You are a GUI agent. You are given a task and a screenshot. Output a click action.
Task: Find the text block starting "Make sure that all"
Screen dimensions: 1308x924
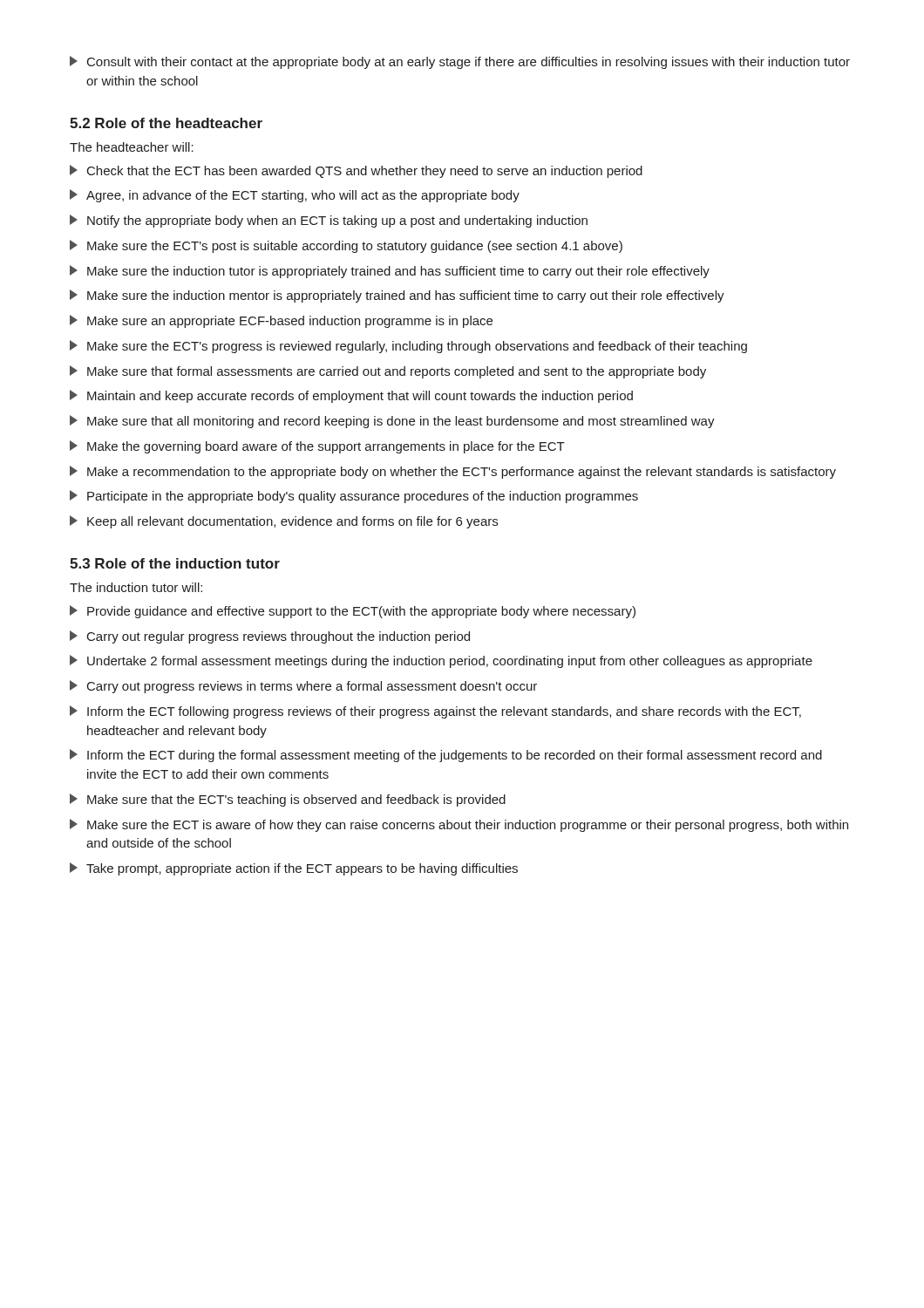pos(462,421)
